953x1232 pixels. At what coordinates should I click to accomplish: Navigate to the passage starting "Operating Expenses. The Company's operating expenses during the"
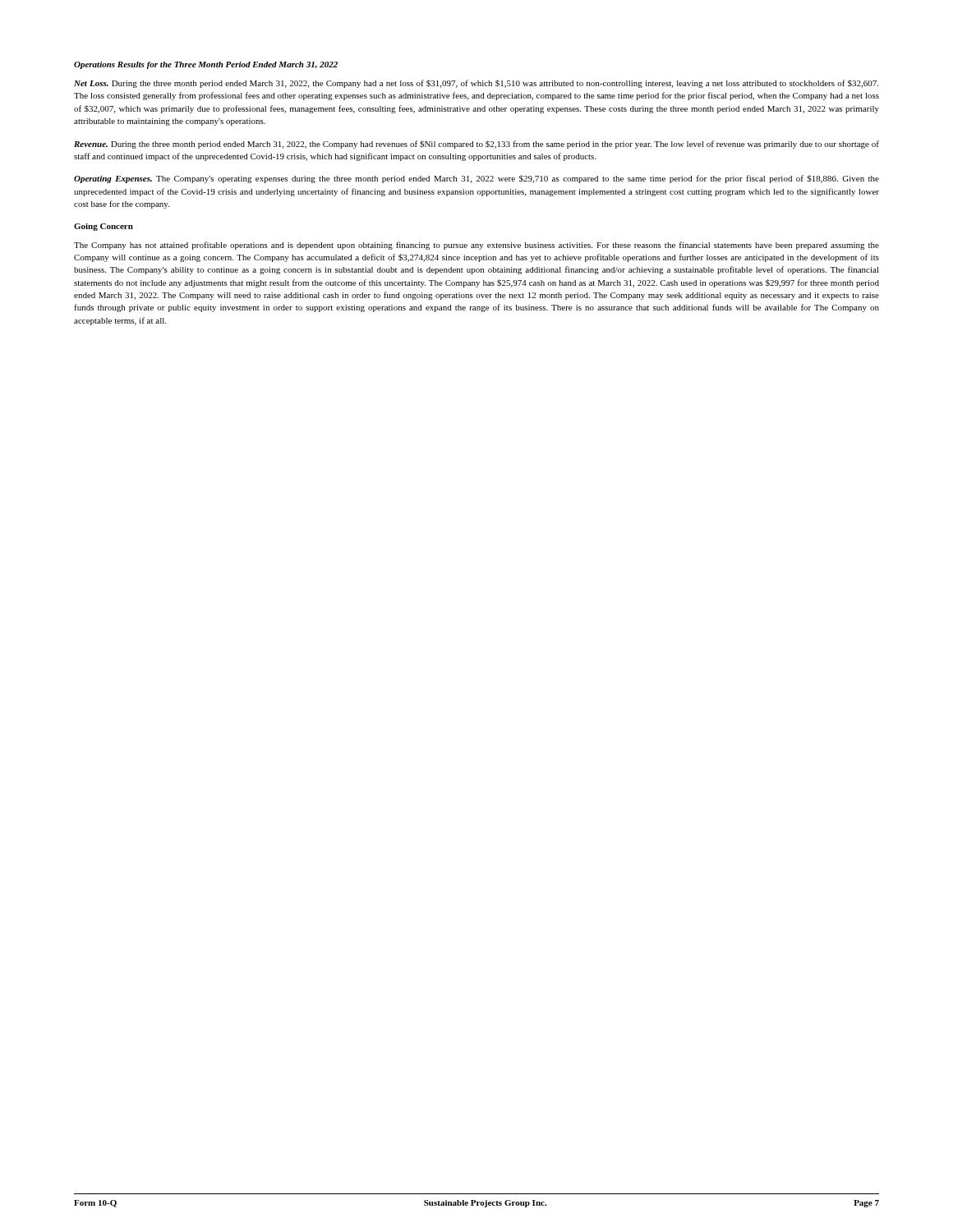476,191
